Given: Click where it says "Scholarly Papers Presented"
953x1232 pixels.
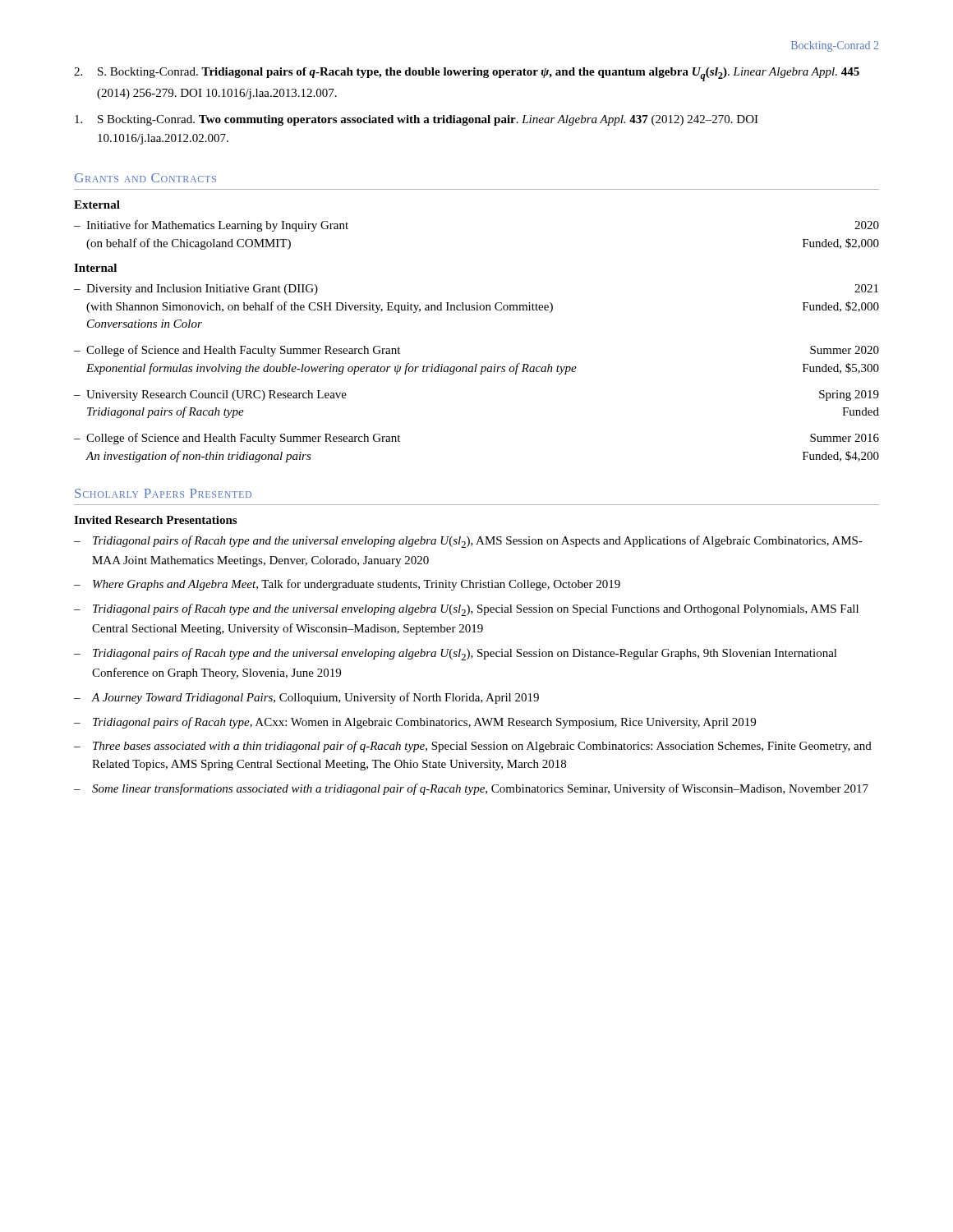Looking at the screenshot, I should [x=163, y=493].
